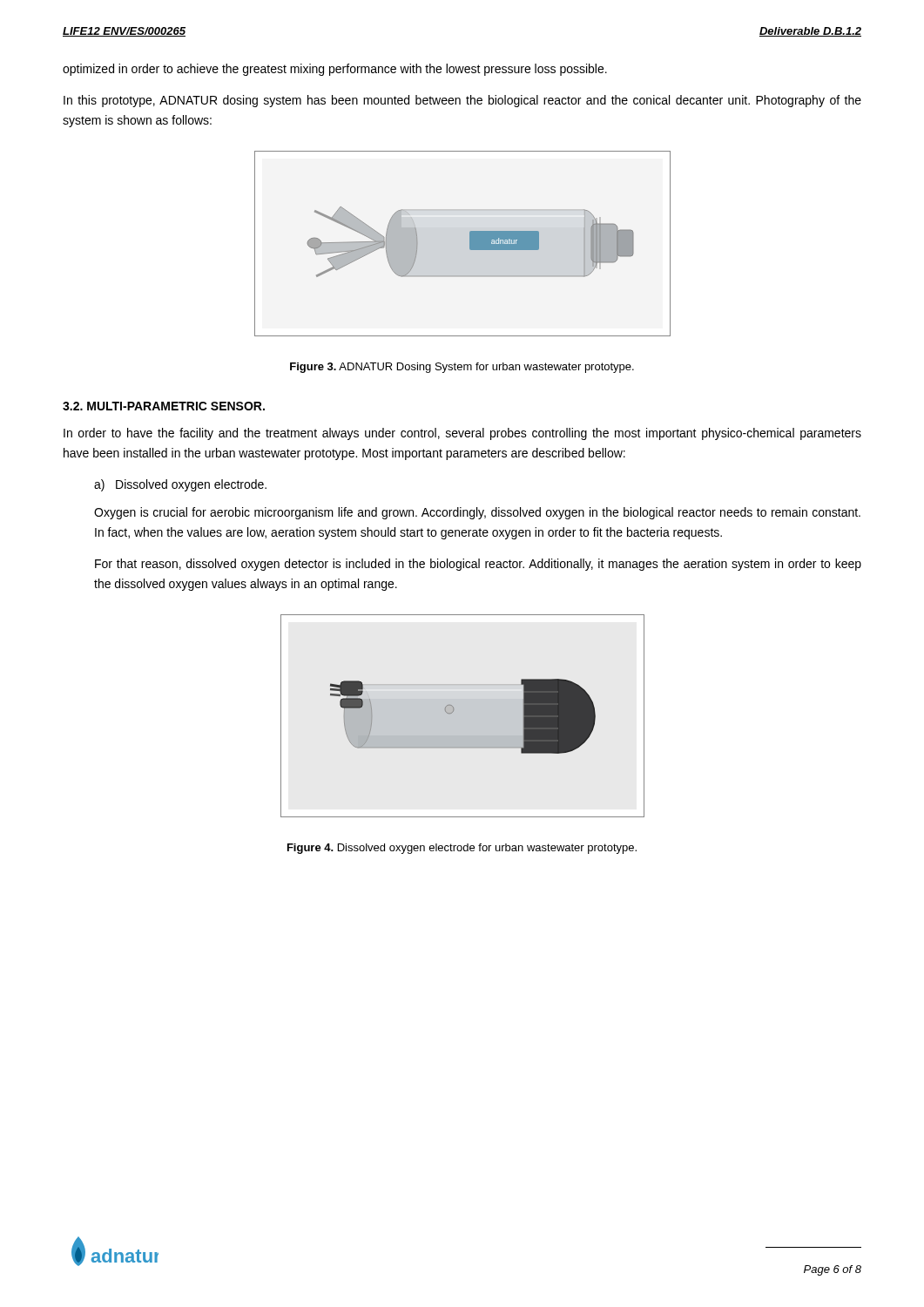The image size is (924, 1307).
Task: Locate the block of text that opens with "In order to have"
Action: click(462, 443)
